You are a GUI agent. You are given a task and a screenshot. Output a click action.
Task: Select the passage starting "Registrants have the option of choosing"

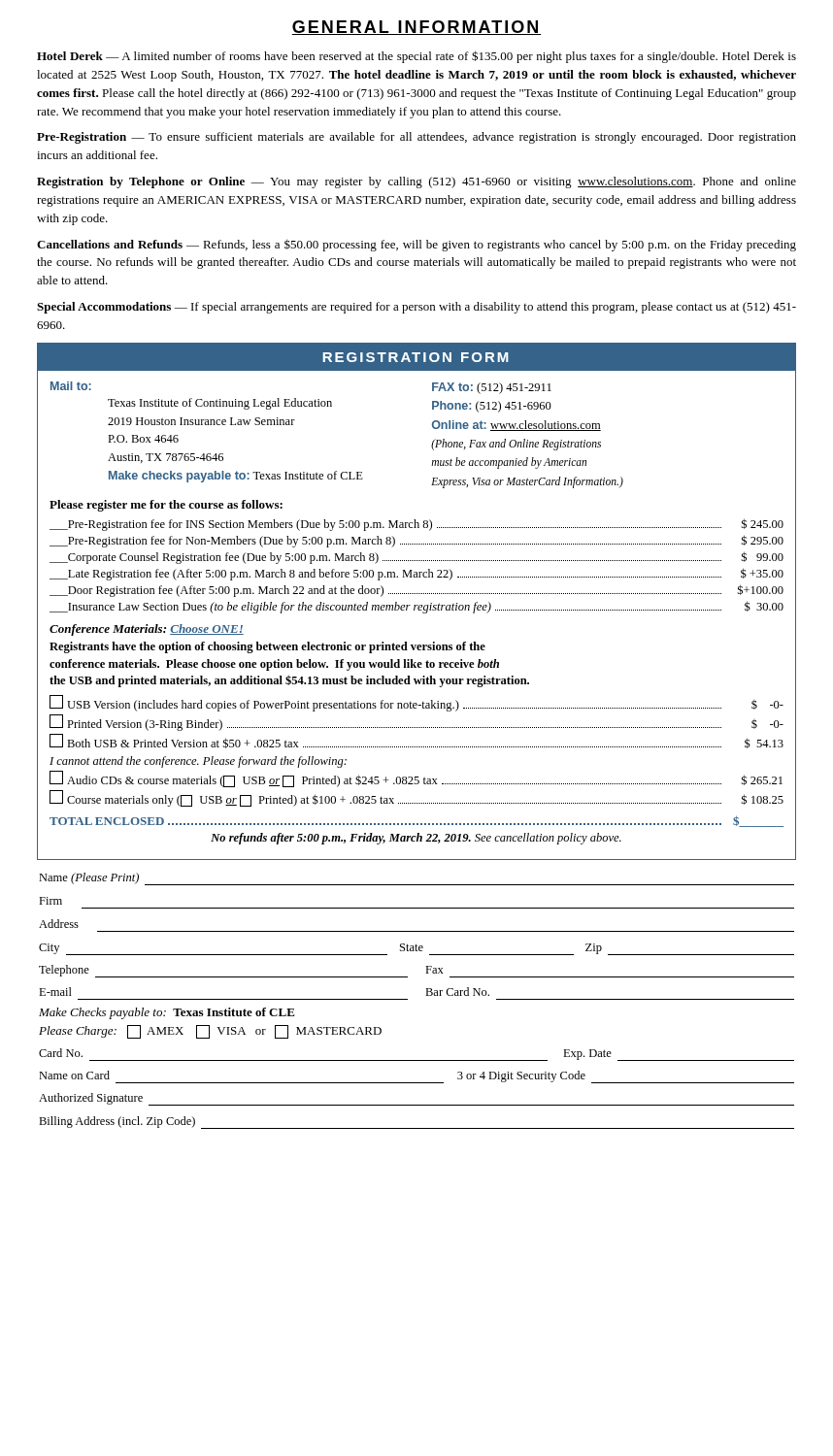[290, 663]
